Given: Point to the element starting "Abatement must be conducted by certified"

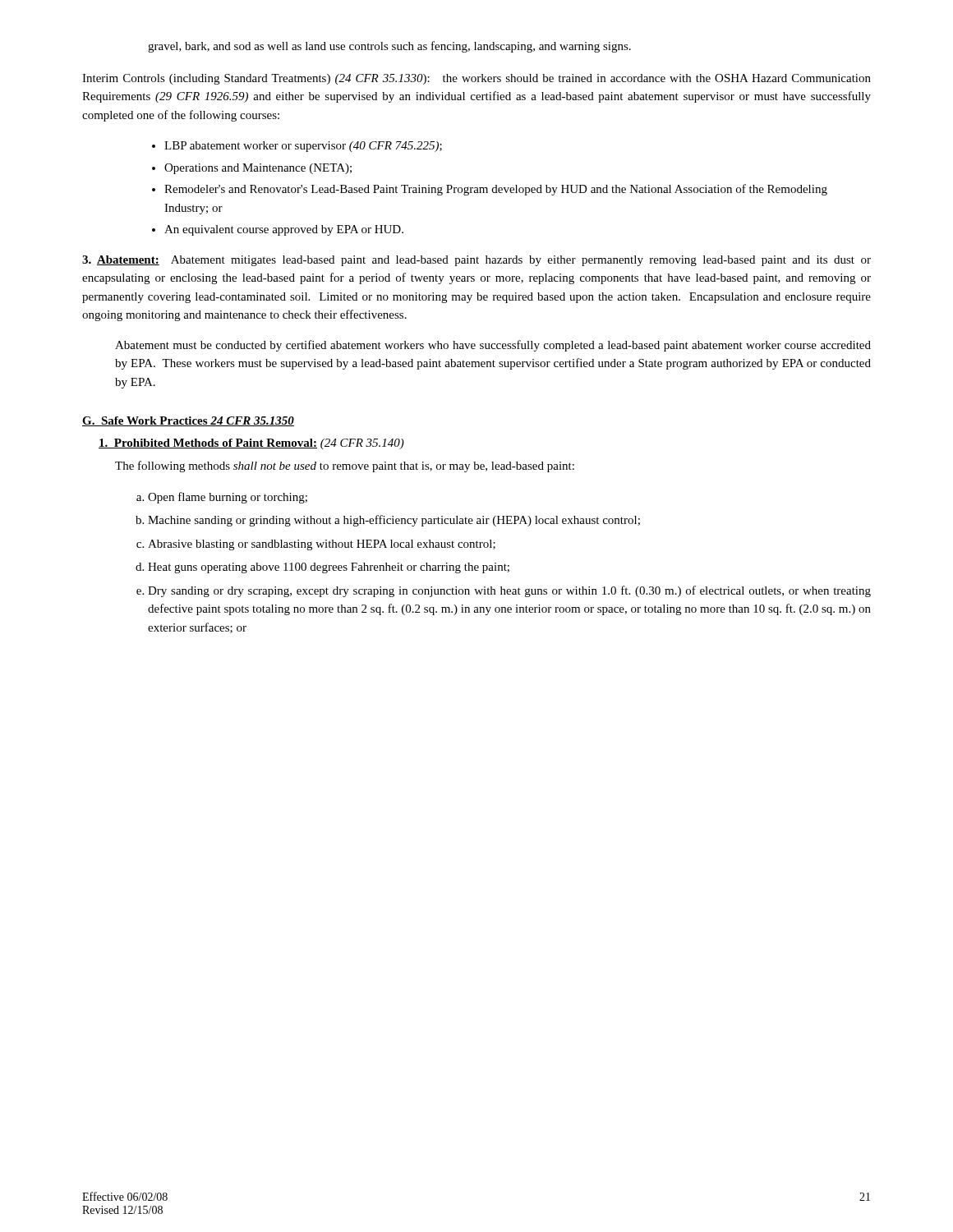Looking at the screenshot, I should tap(493, 363).
